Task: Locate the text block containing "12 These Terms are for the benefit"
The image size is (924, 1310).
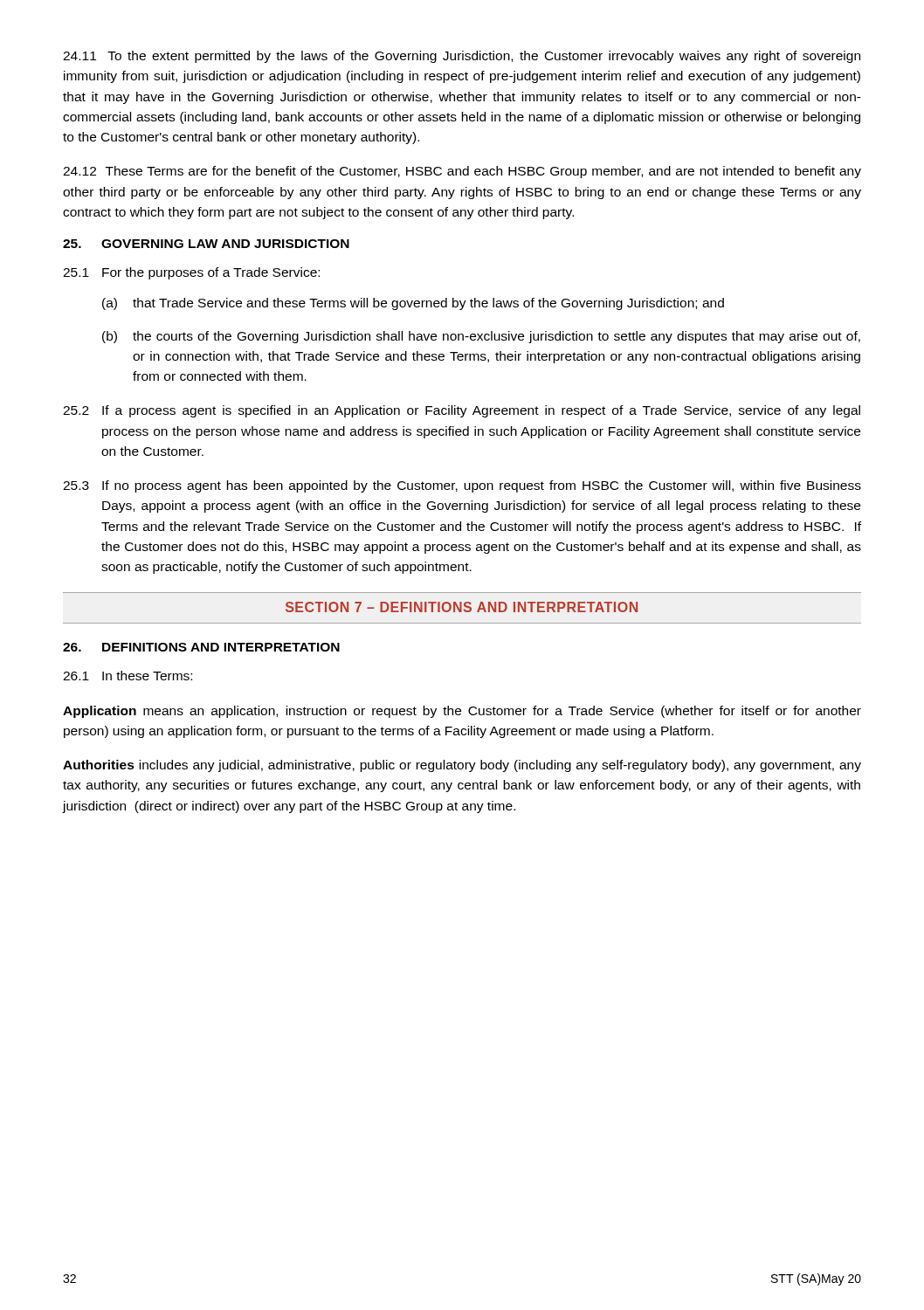Action: (462, 191)
